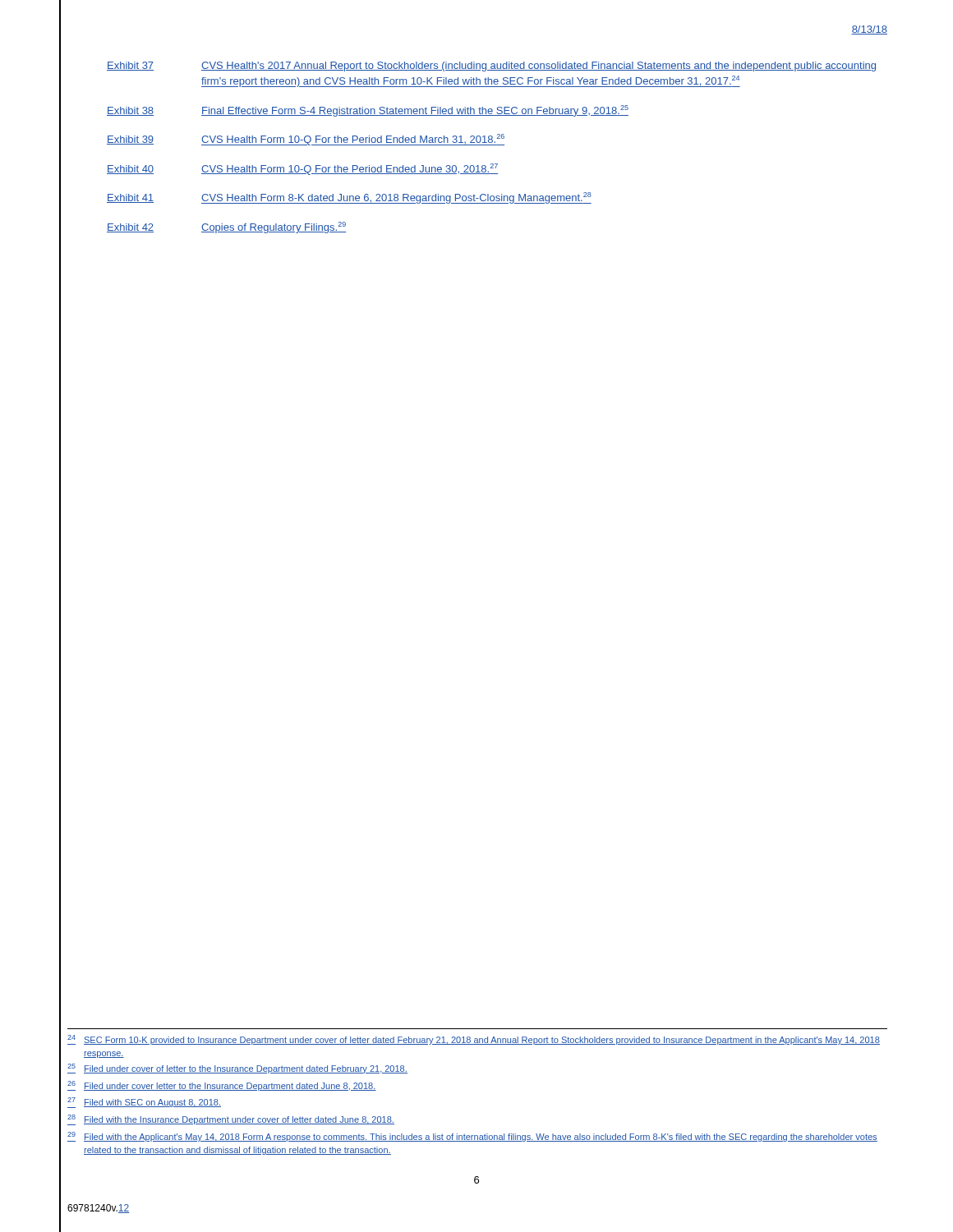953x1232 pixels.
Task: Locate the footnote that reads "25 Filed under cover of letter to the"
Action: [x=237, y=1069]
